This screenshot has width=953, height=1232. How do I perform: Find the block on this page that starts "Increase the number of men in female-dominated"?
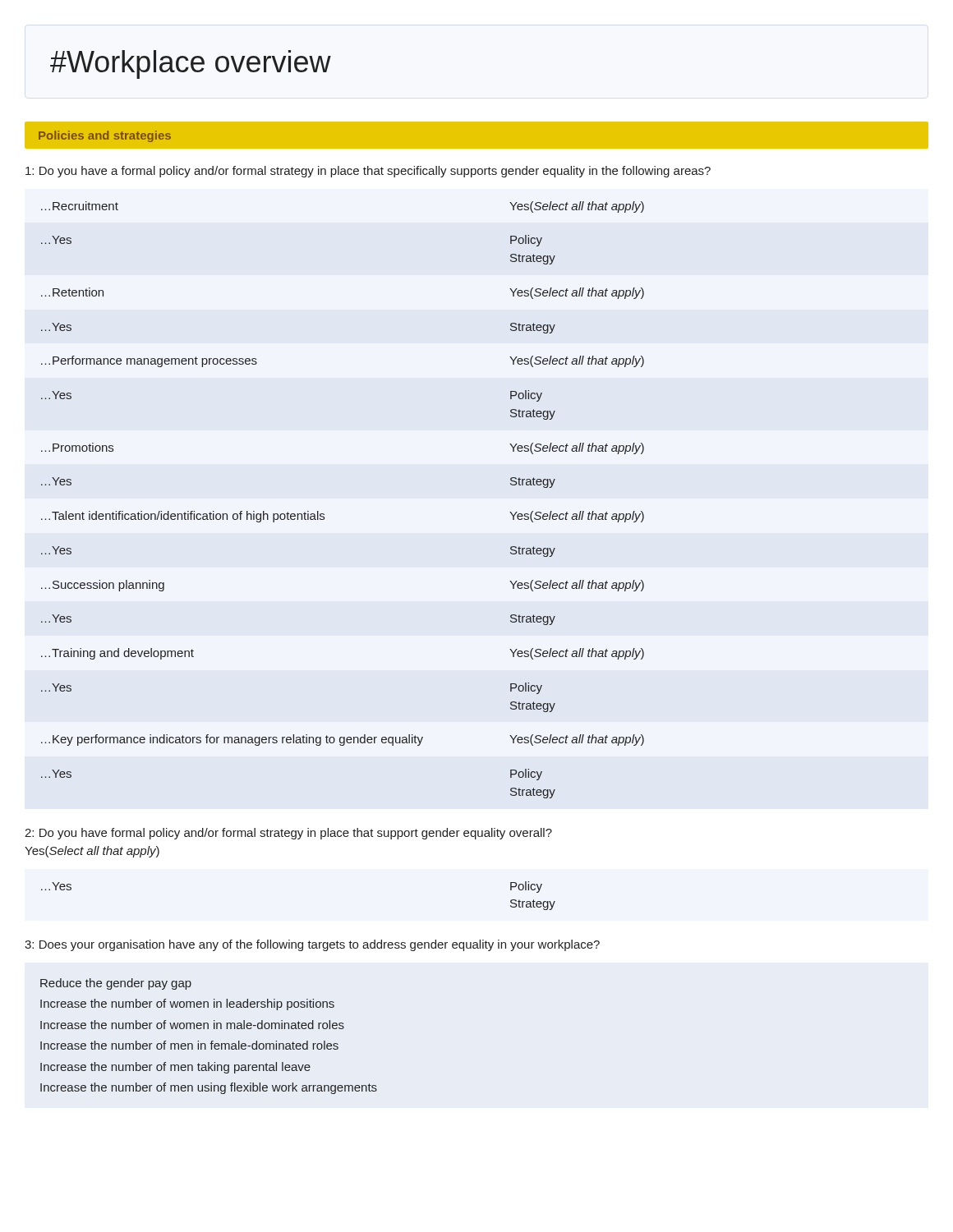[x=189, y=1045]
